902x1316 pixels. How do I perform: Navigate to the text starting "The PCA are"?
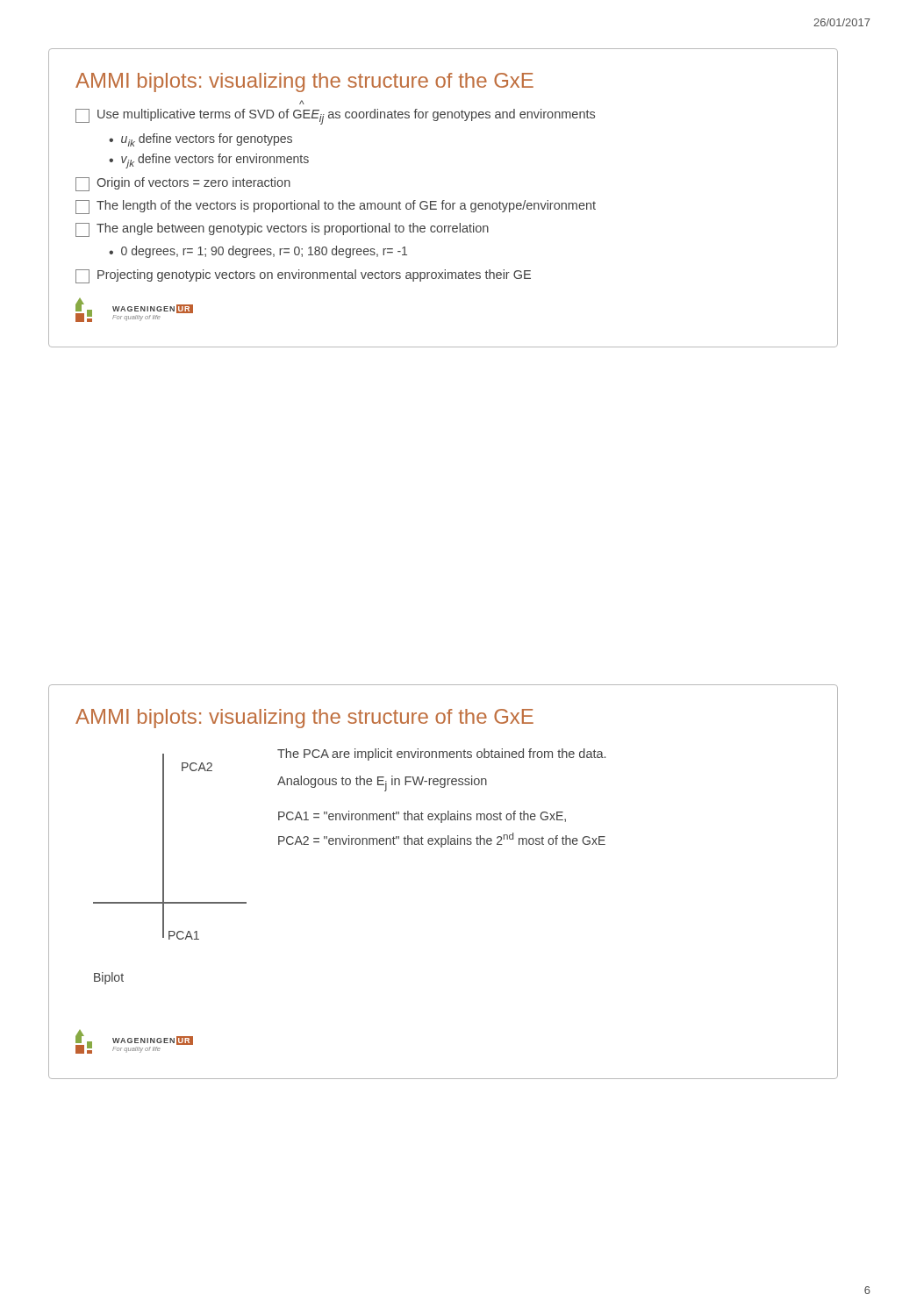point(442,754)
